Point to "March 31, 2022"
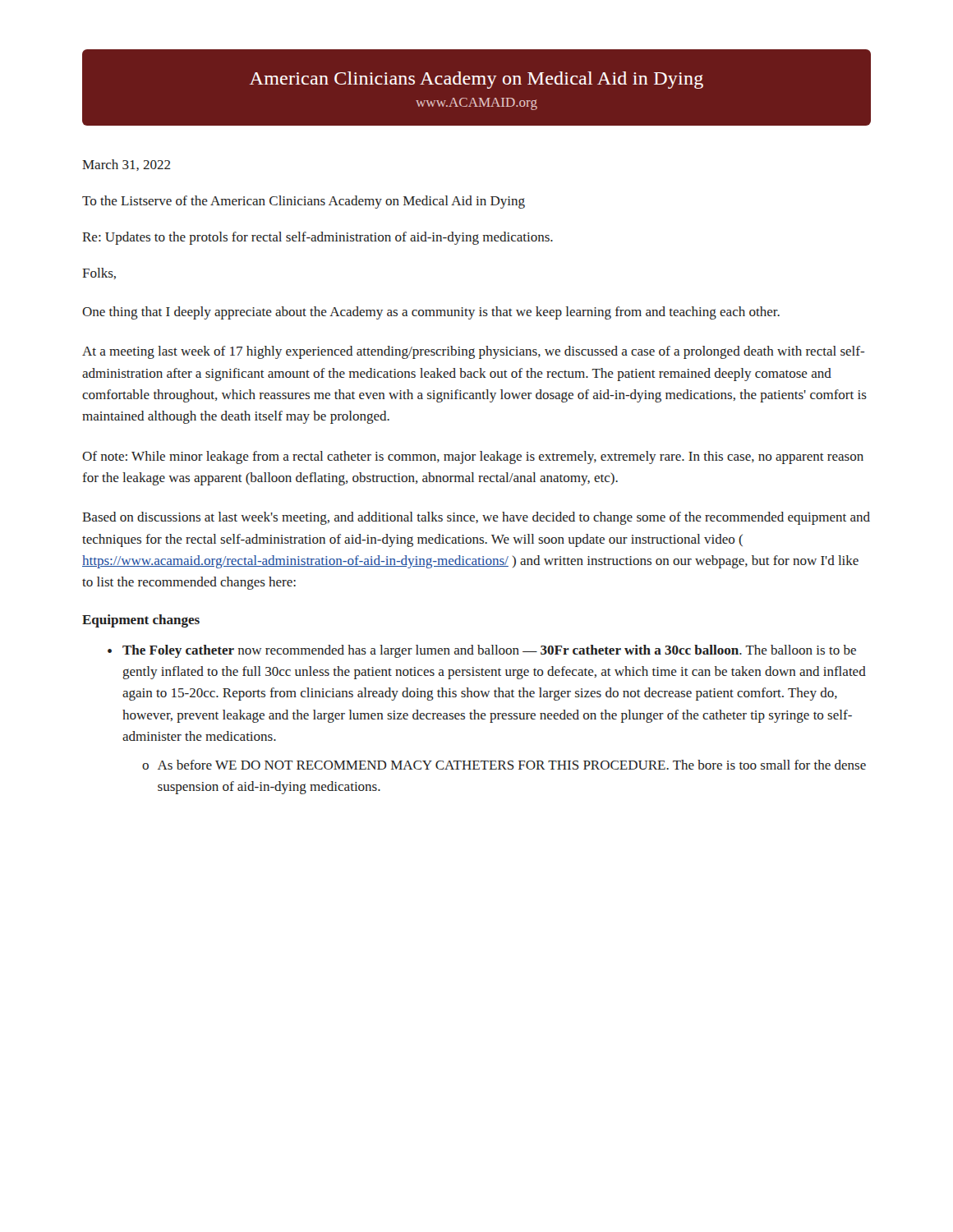953x1232 pixels. 127,165
